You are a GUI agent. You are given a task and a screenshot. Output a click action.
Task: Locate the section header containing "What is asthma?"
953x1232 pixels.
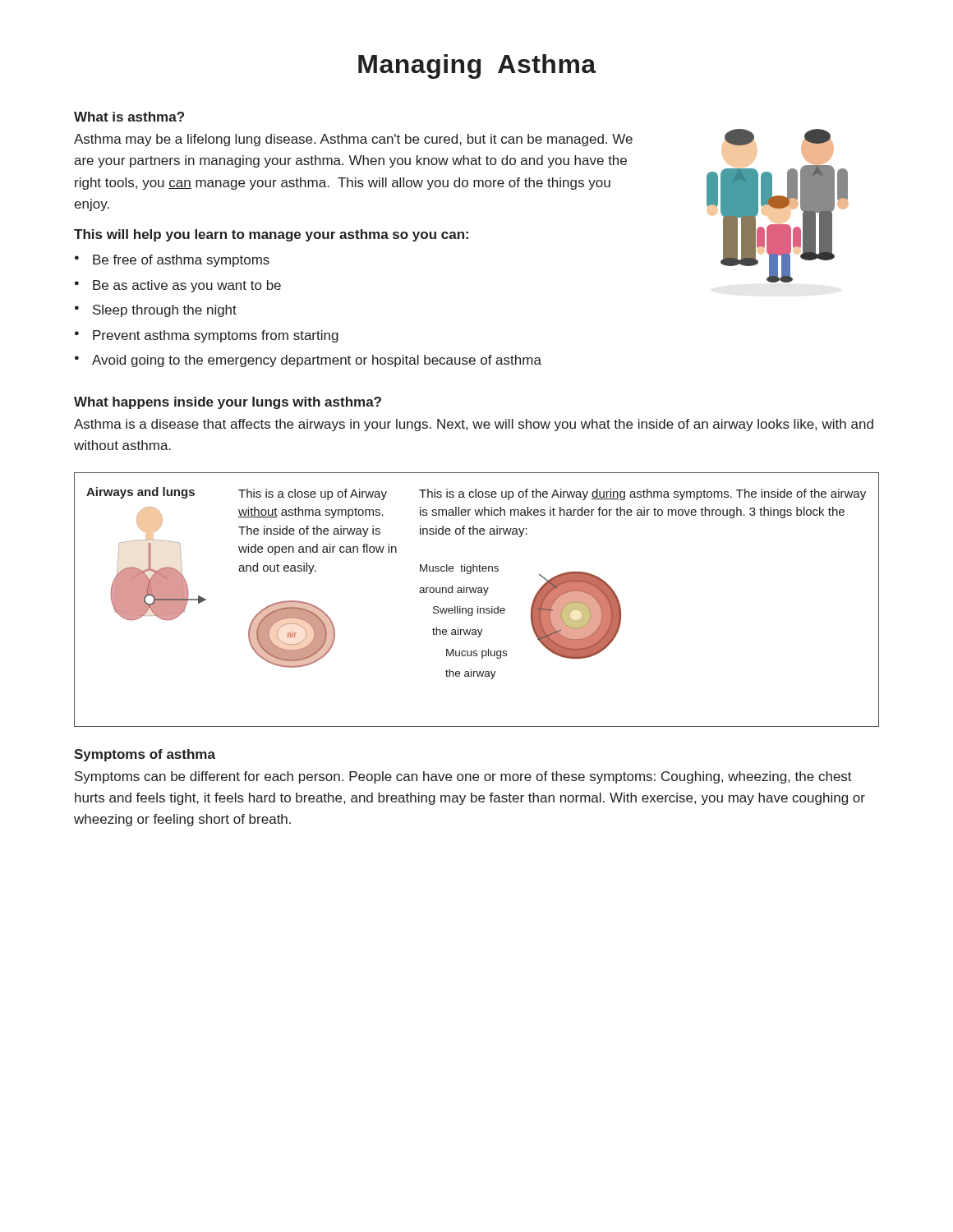point(129,117)
